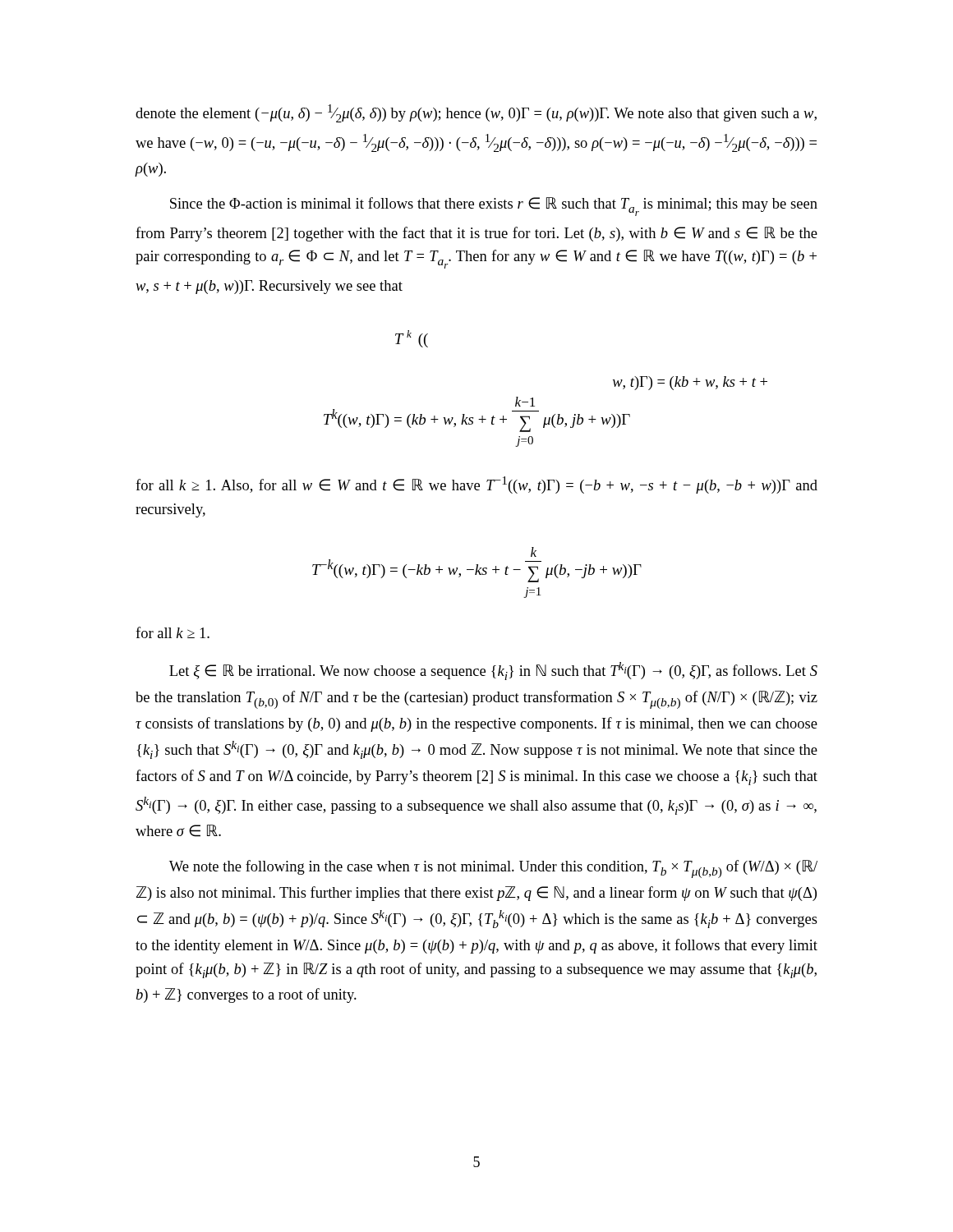
Task: Click the passage that begins "Let ξ ∈ ℝ be irrational."
Action: tap(476, 749)
